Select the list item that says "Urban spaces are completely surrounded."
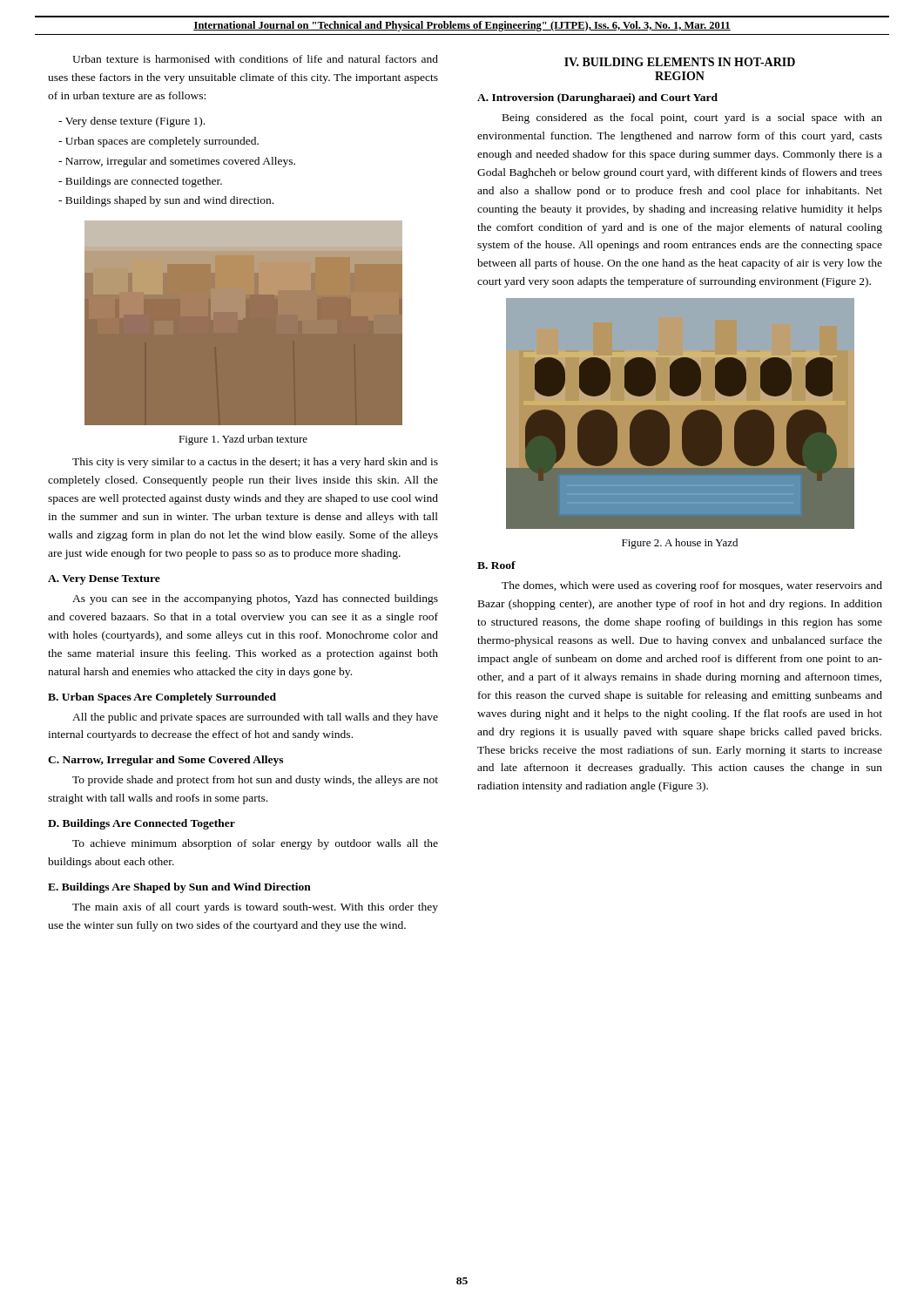The image size is (924, 1307). point(159,141)
